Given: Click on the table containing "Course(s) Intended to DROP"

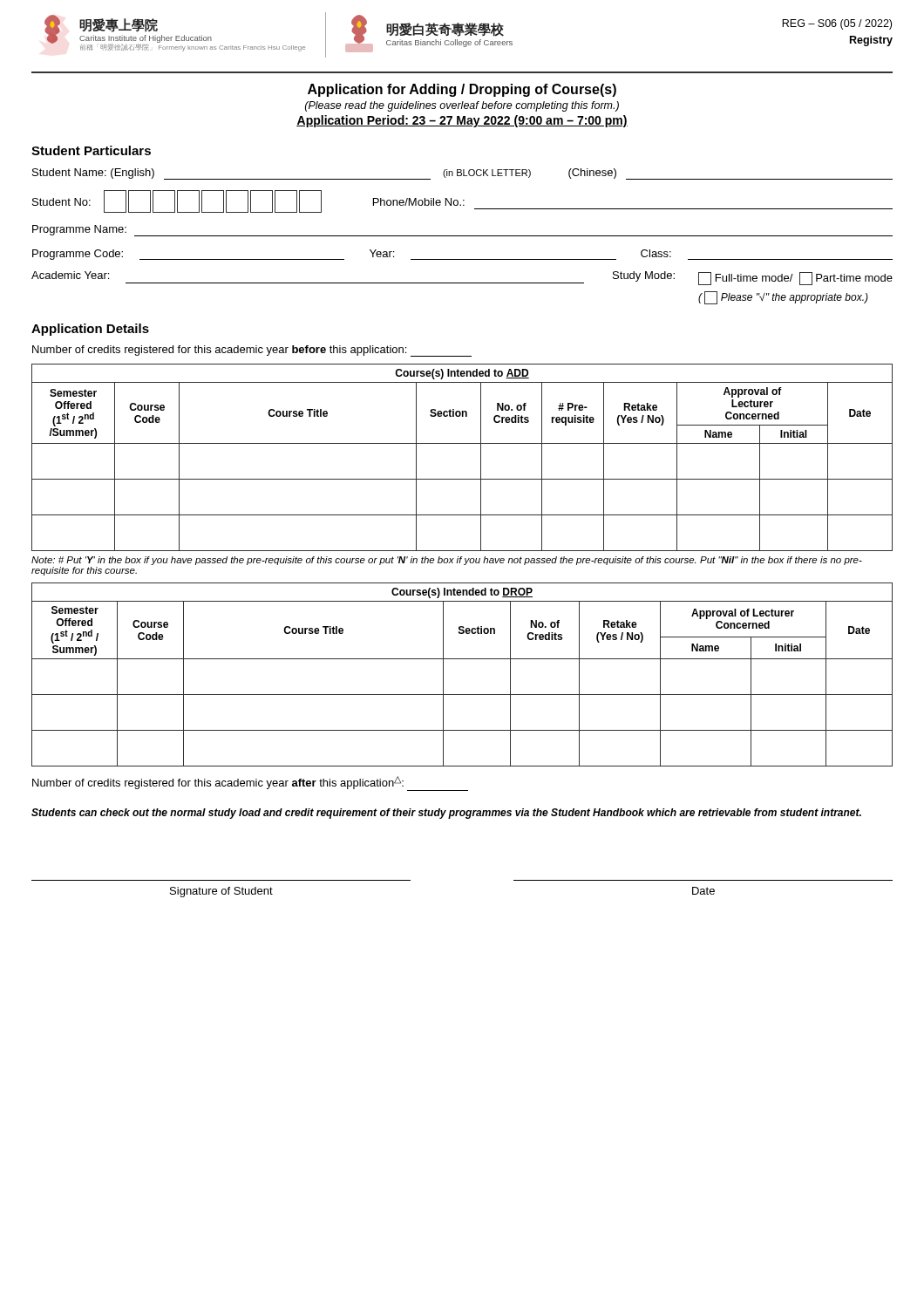Looking at the screenshot, I should point(462,675).
